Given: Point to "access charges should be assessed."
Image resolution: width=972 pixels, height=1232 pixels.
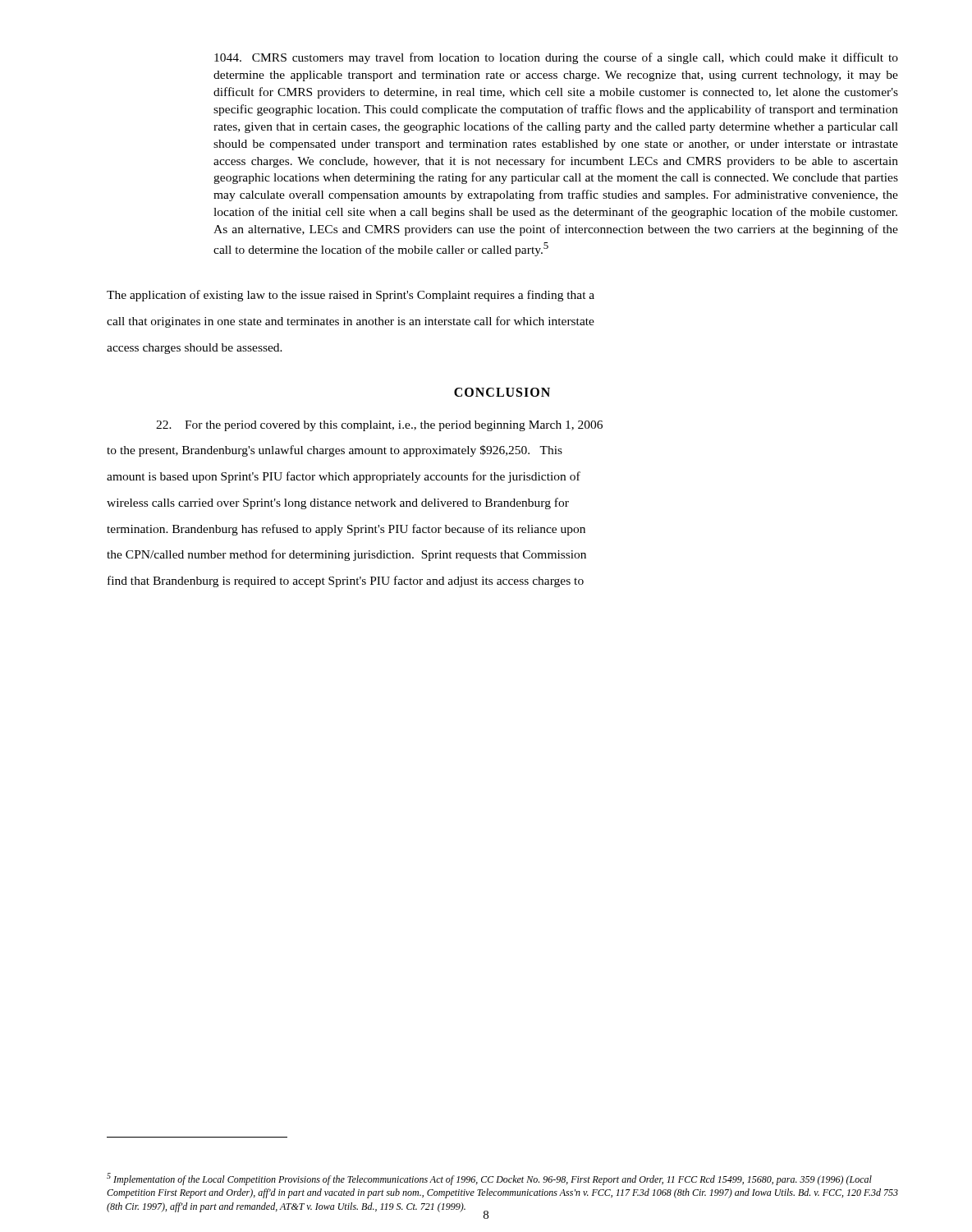Looking at the screenshot, I should (195, 347).
